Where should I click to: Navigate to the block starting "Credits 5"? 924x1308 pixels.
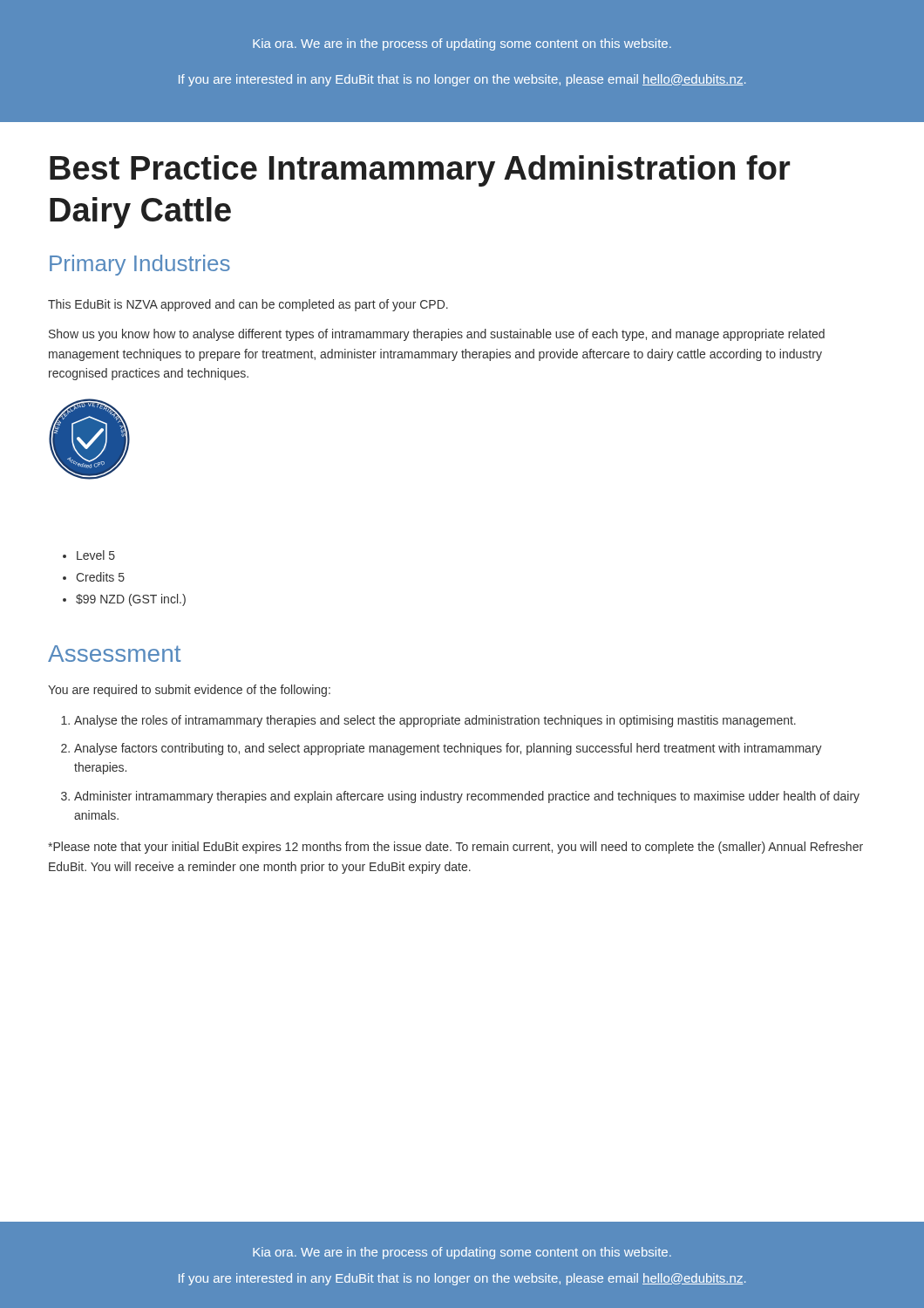pyautogui.click(x=100, y=577)
